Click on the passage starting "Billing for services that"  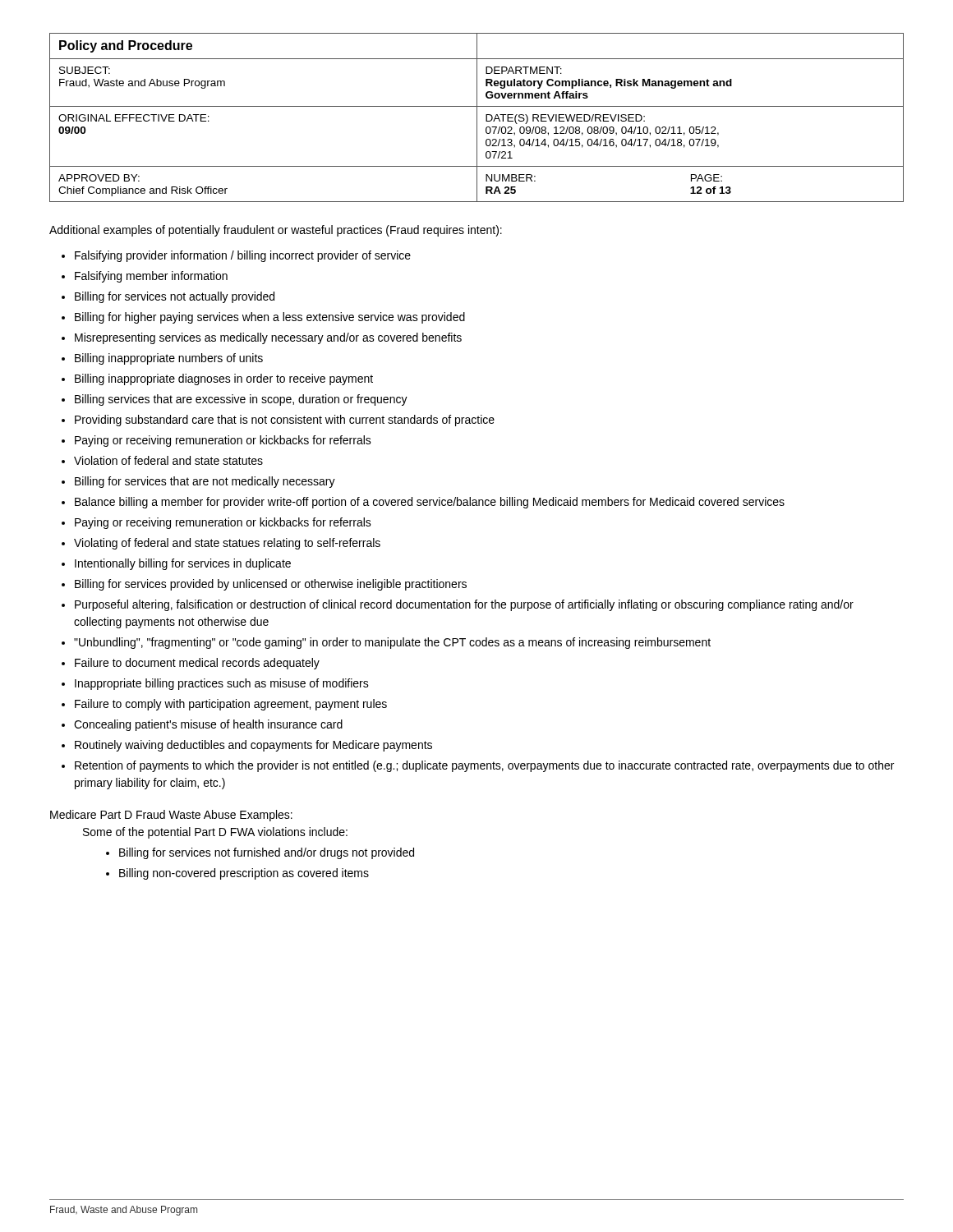(x=204, y=481)
